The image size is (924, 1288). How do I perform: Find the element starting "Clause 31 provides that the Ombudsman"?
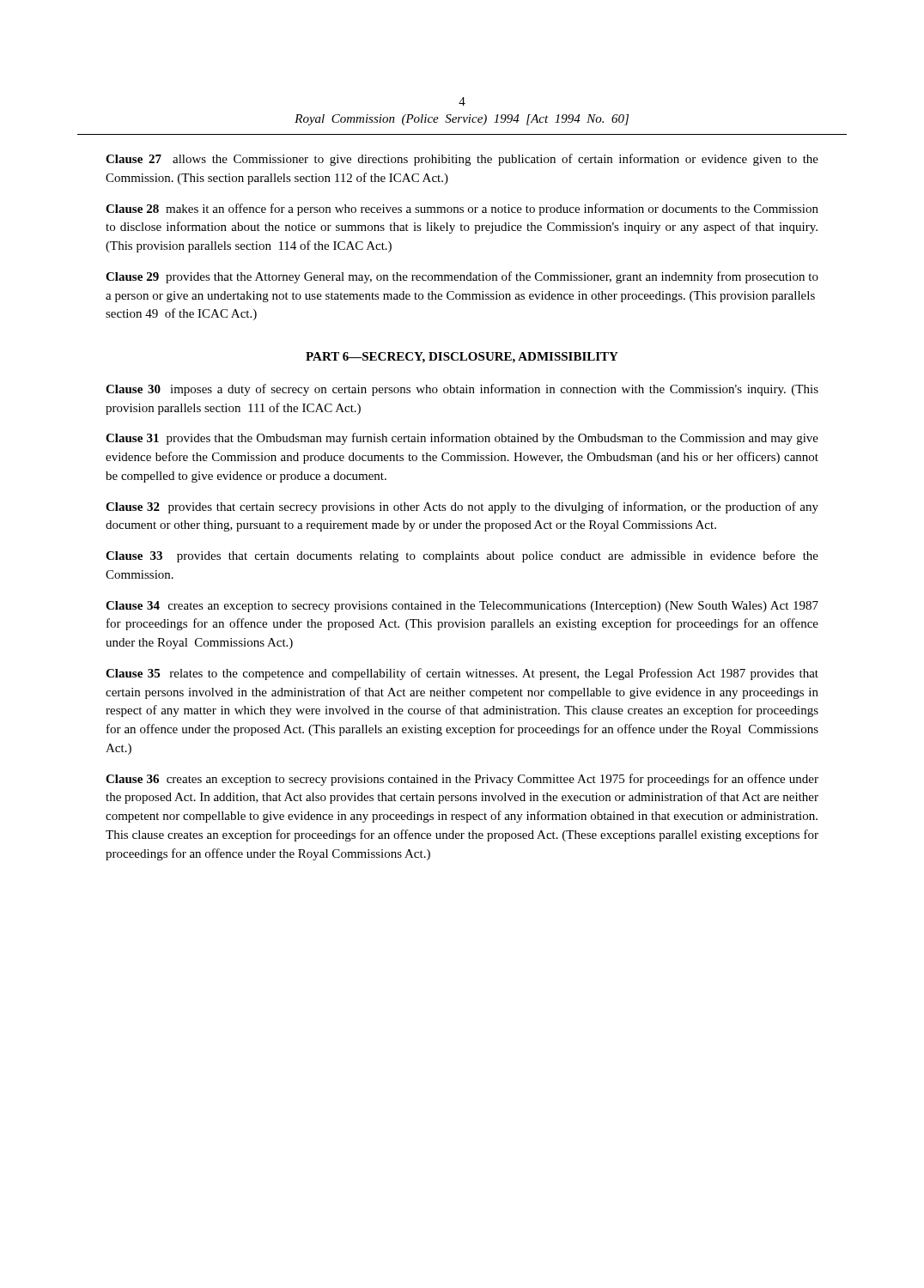click(462, 457)
